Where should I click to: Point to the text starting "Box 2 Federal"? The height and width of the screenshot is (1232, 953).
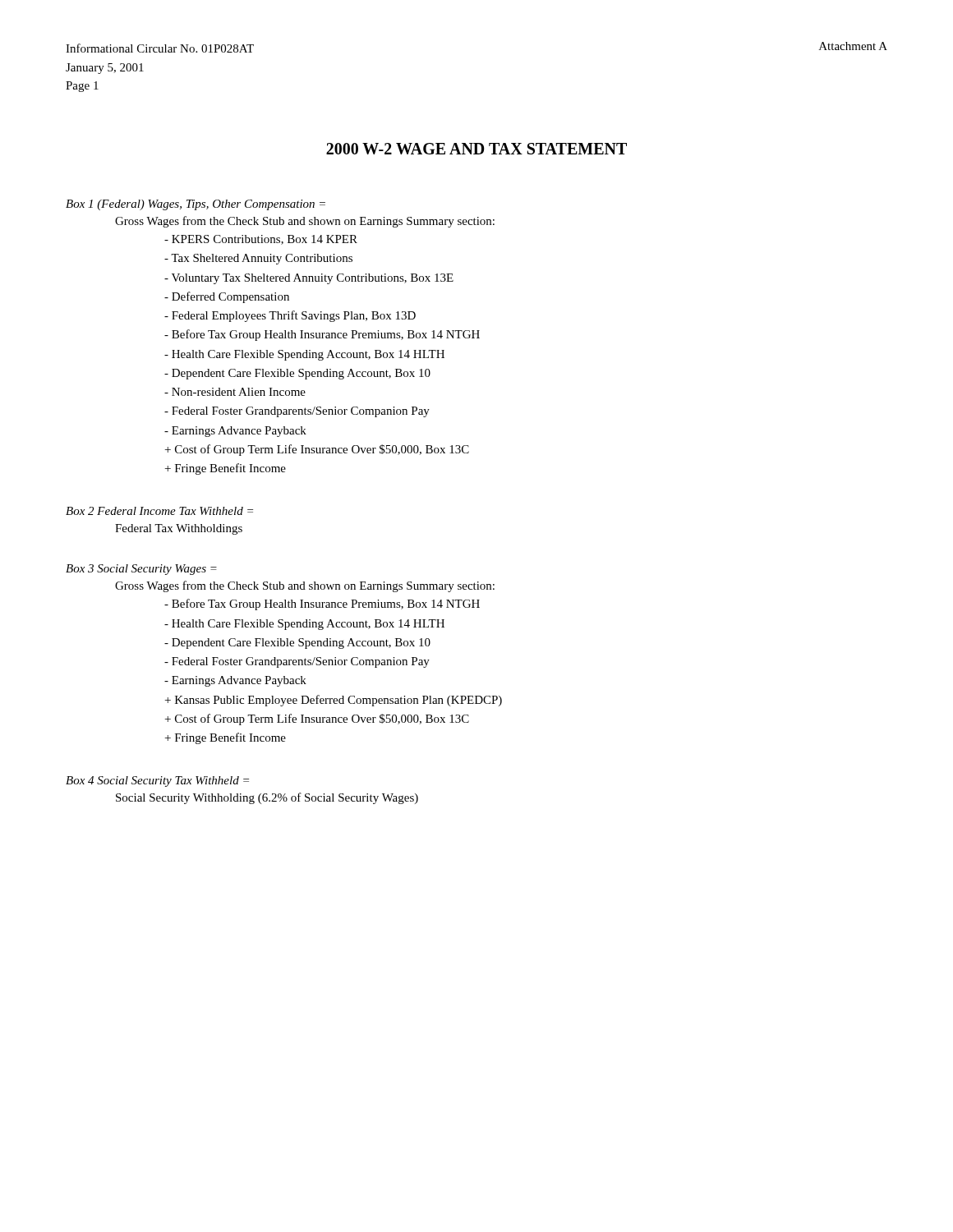[160, 511]
